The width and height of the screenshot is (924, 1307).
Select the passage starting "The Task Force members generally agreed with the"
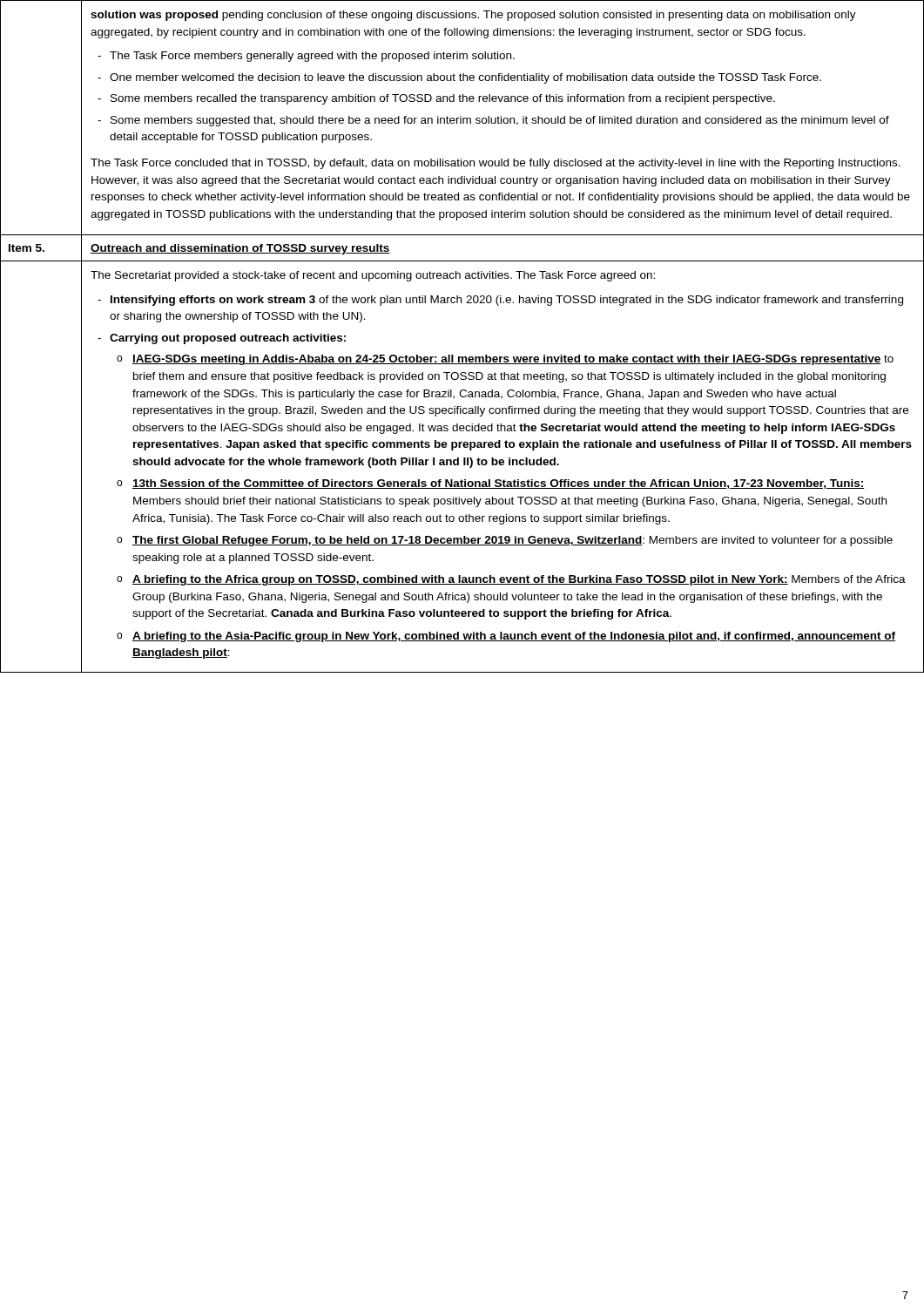[x=313, y=55]
